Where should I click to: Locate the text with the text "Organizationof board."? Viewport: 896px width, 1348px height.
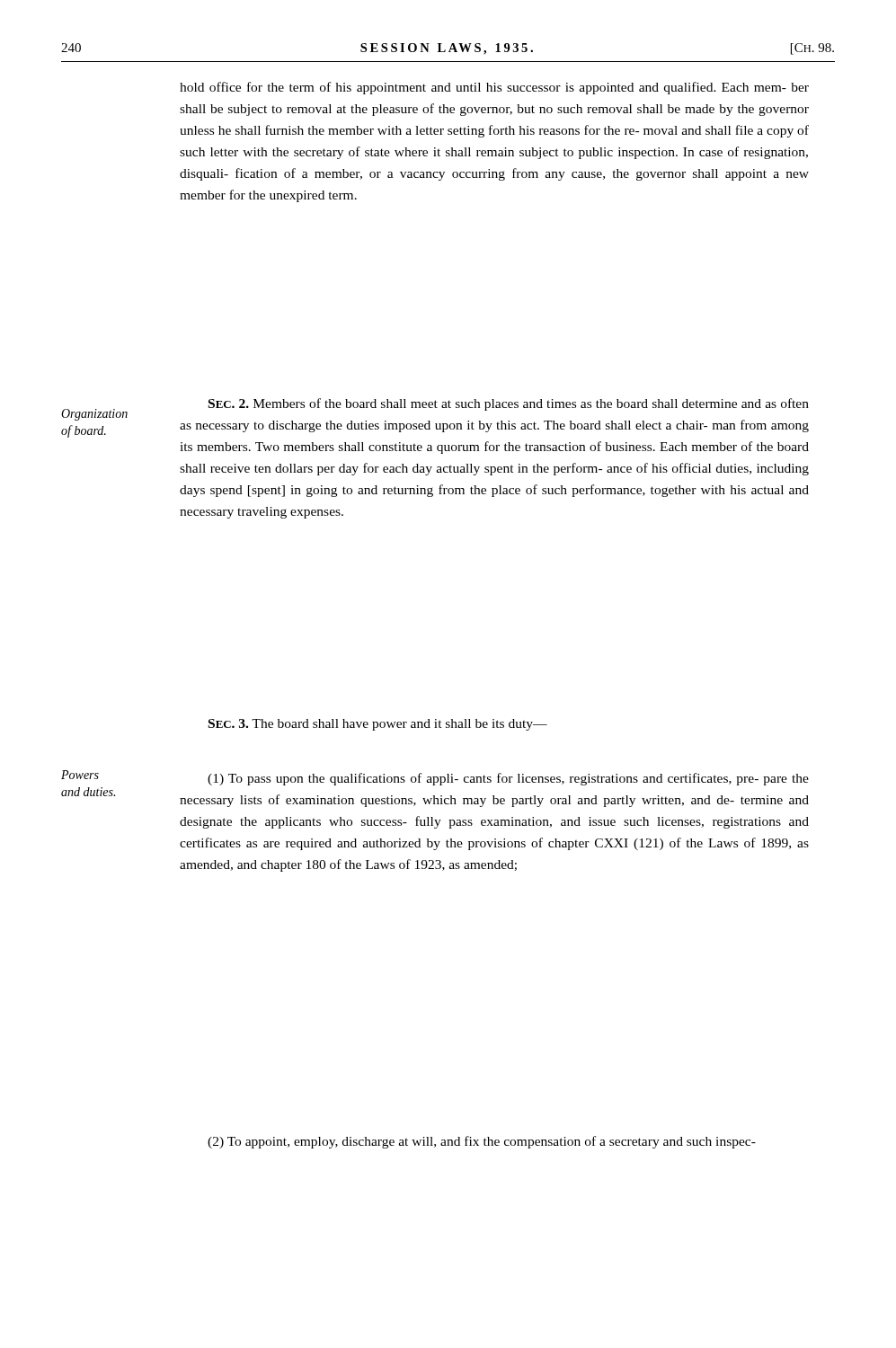click(x=94, y=422)
